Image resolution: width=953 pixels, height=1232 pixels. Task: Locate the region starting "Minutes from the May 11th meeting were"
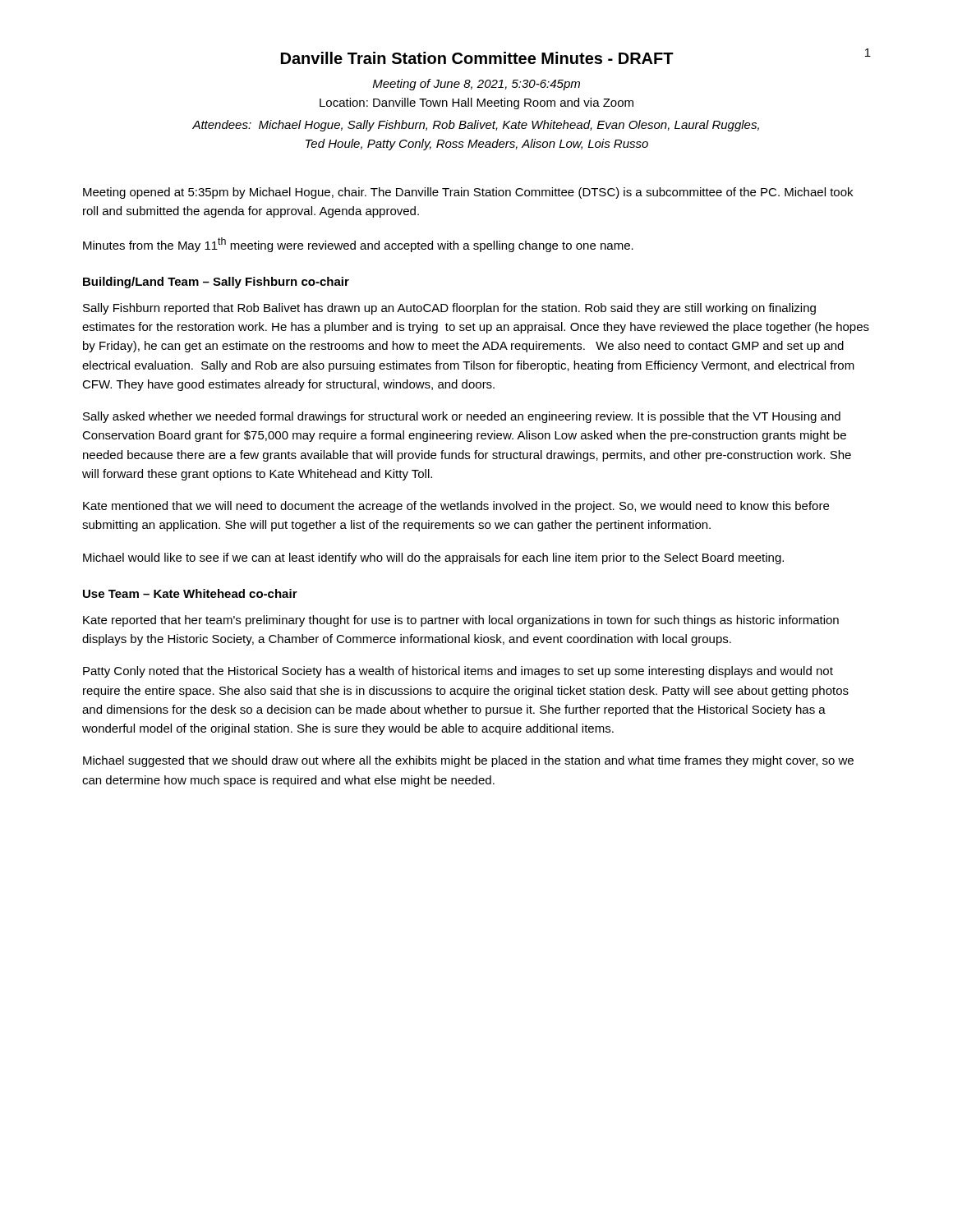pos(358,244)
